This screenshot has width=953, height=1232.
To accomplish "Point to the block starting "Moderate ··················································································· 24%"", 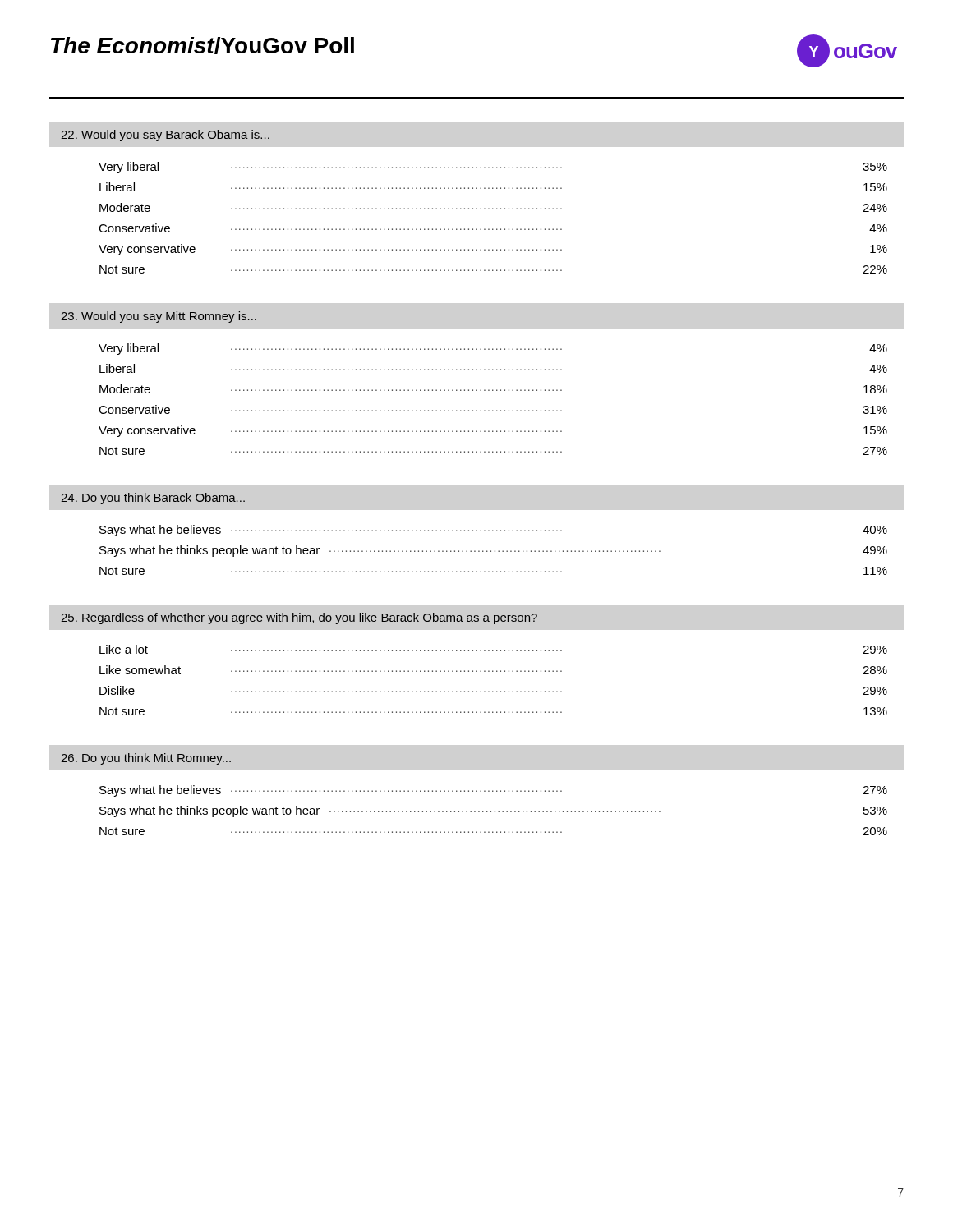I will (x=493, y=208).
